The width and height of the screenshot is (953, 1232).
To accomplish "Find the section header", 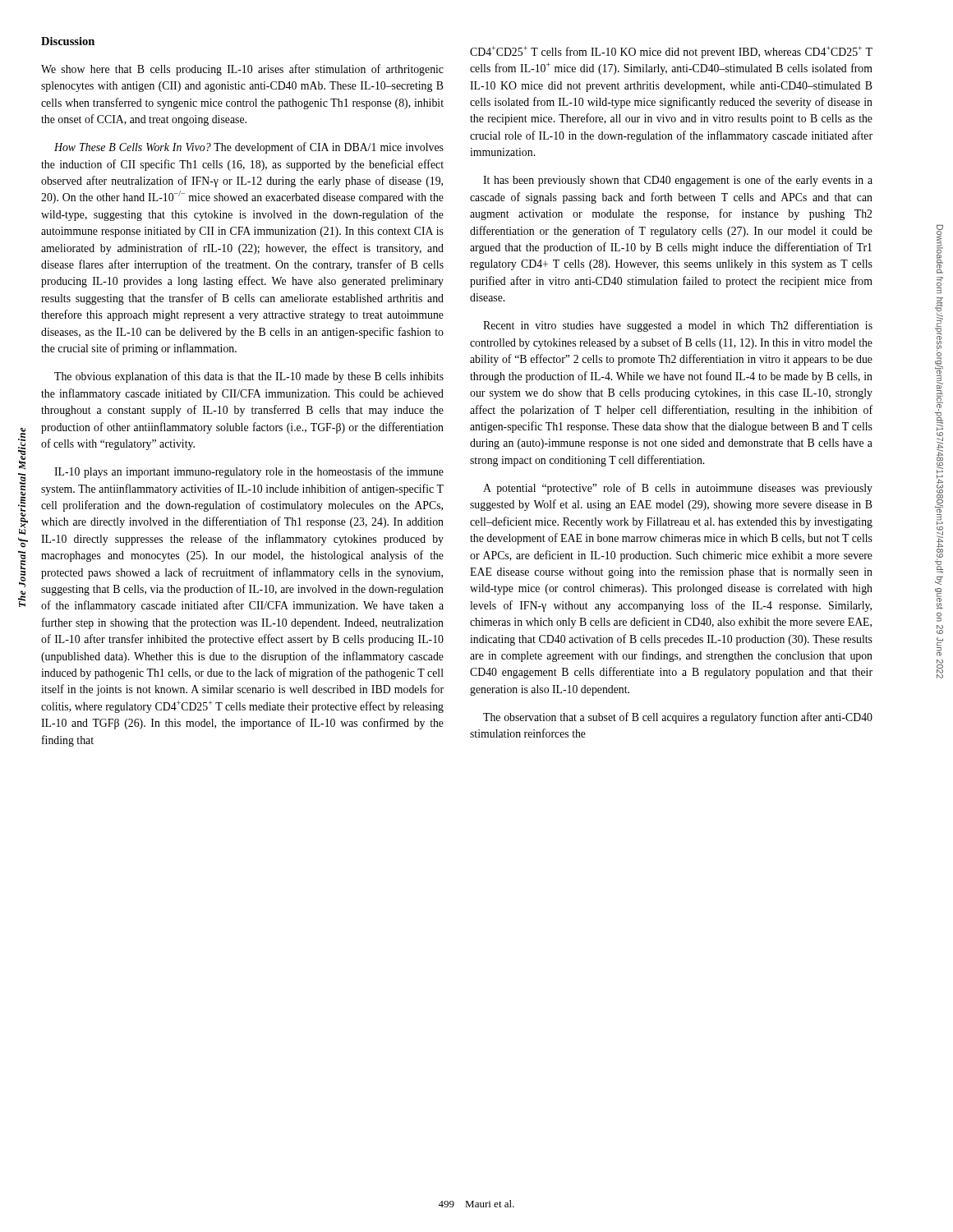I will click(242, 42).
